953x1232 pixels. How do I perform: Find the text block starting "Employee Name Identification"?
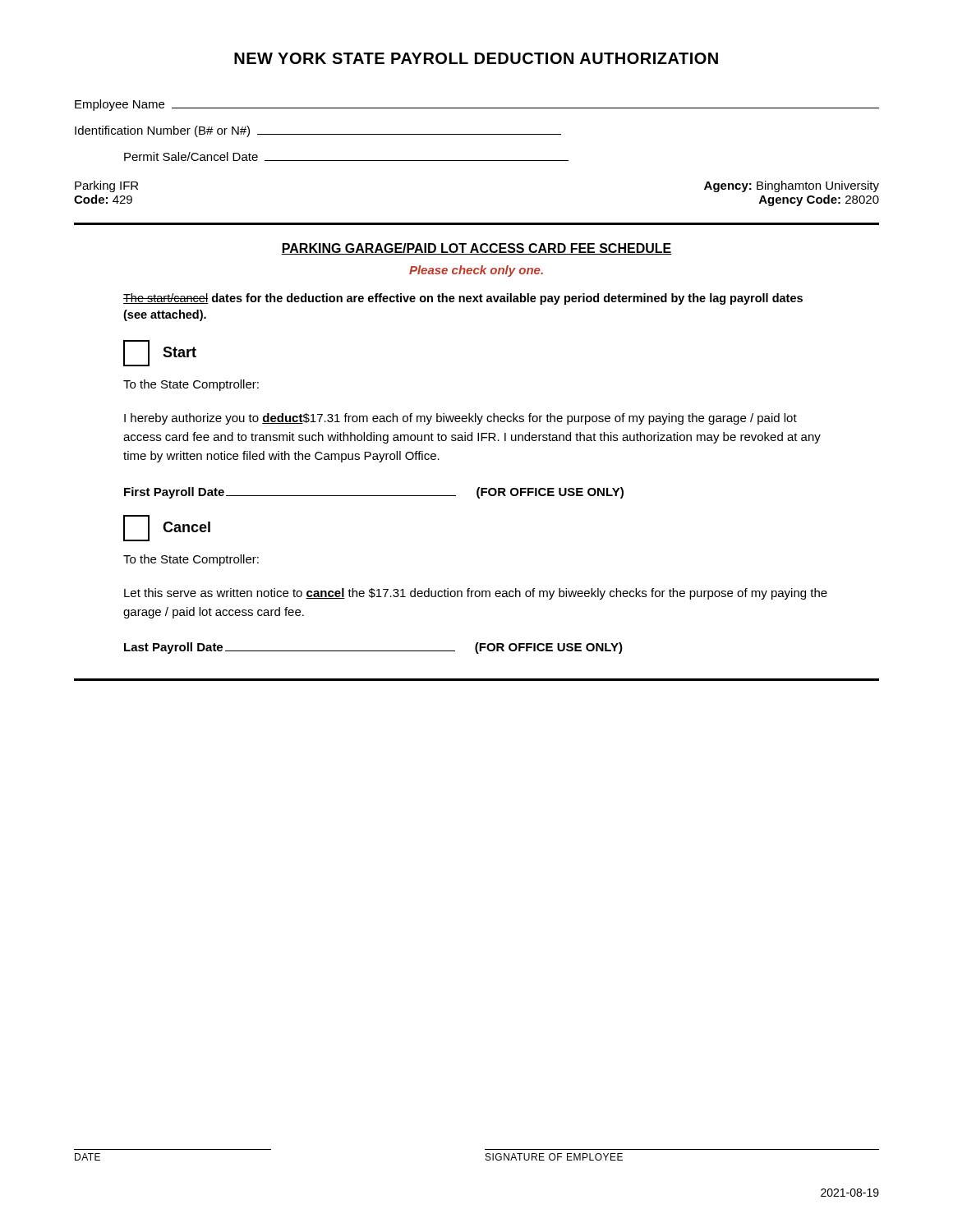coord(476,128)
